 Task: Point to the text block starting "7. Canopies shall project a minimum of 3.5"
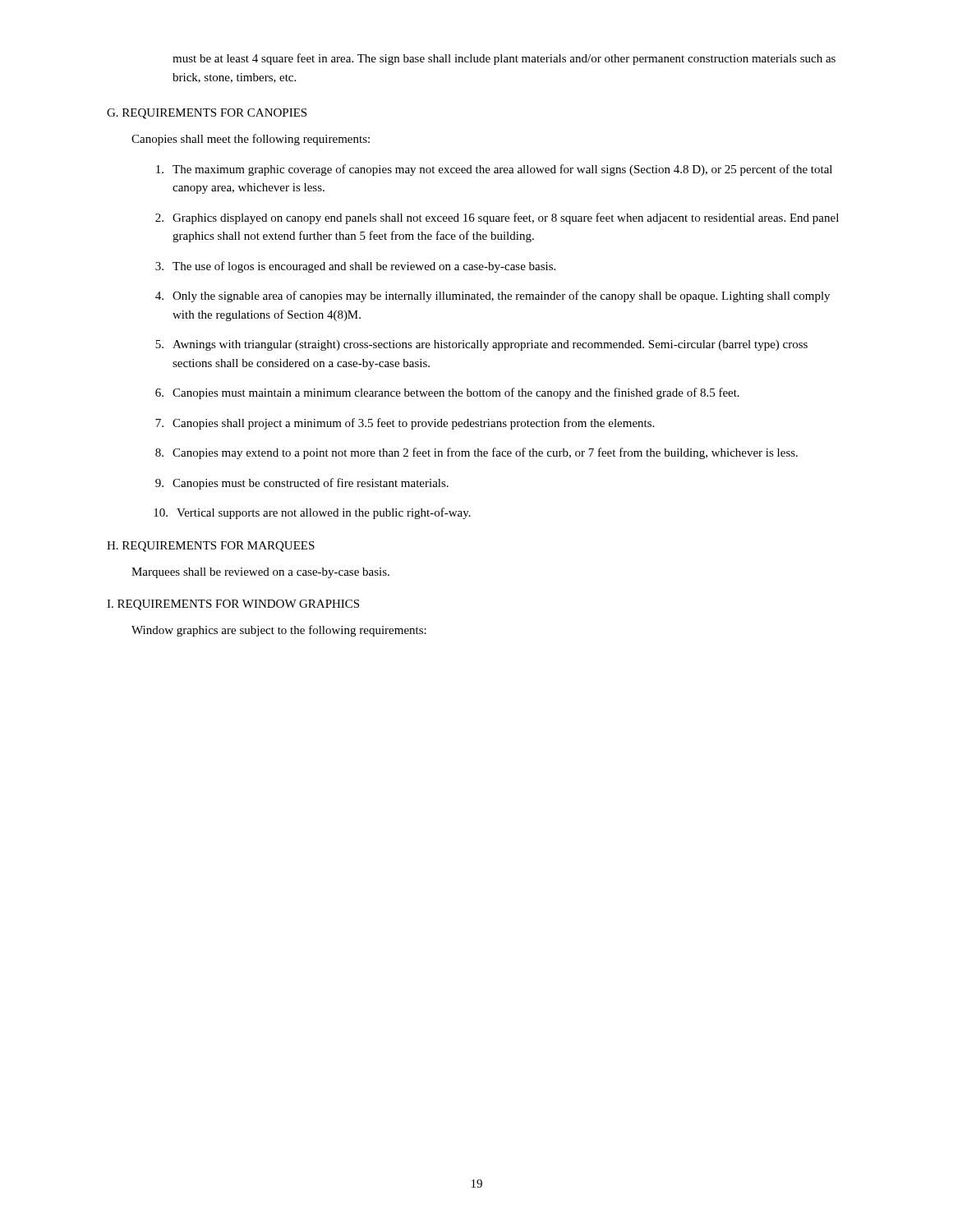[489, 423]
